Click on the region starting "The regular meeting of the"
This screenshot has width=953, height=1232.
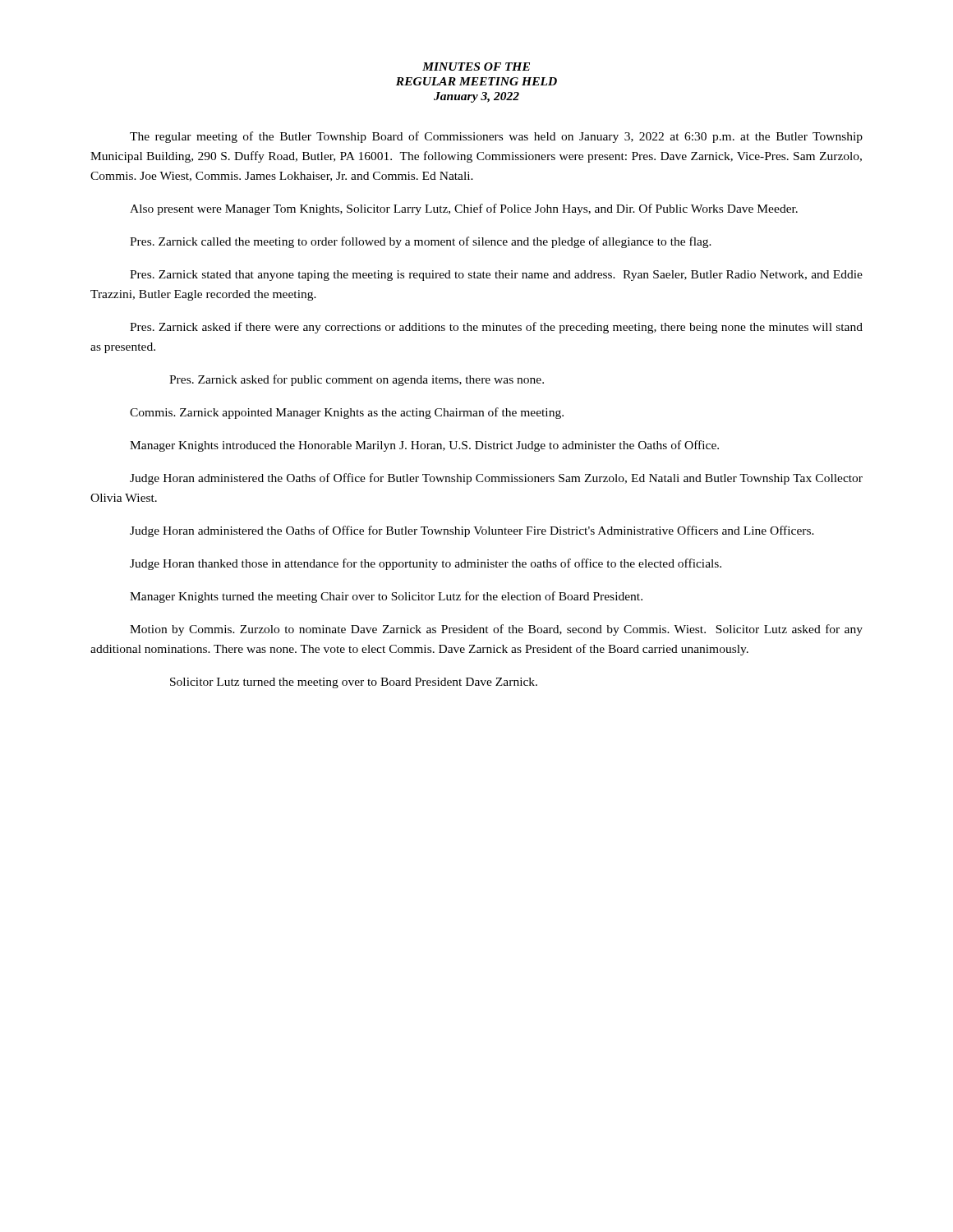pos(476,156)
